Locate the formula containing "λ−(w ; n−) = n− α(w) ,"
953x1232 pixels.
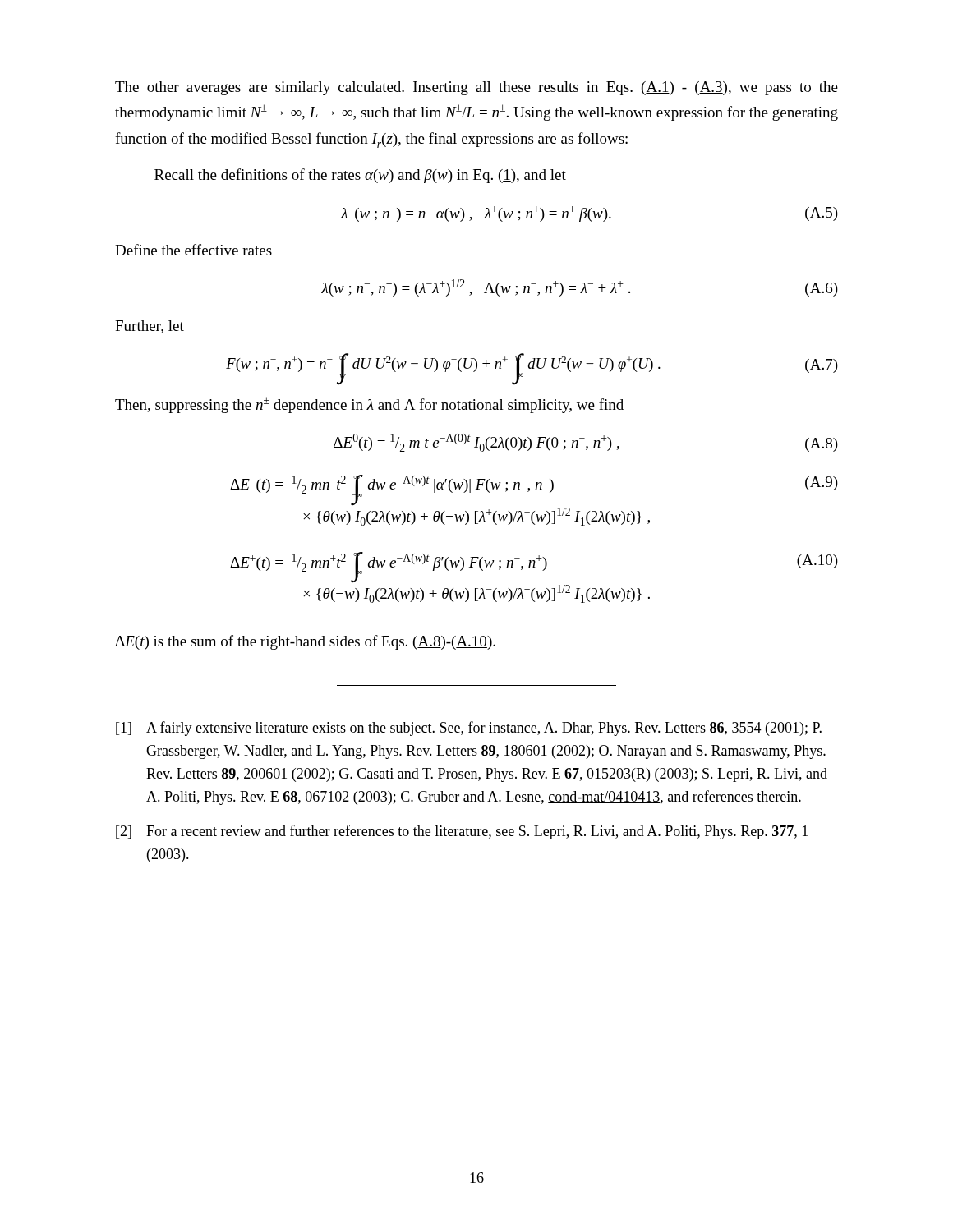tap(476, 213)
